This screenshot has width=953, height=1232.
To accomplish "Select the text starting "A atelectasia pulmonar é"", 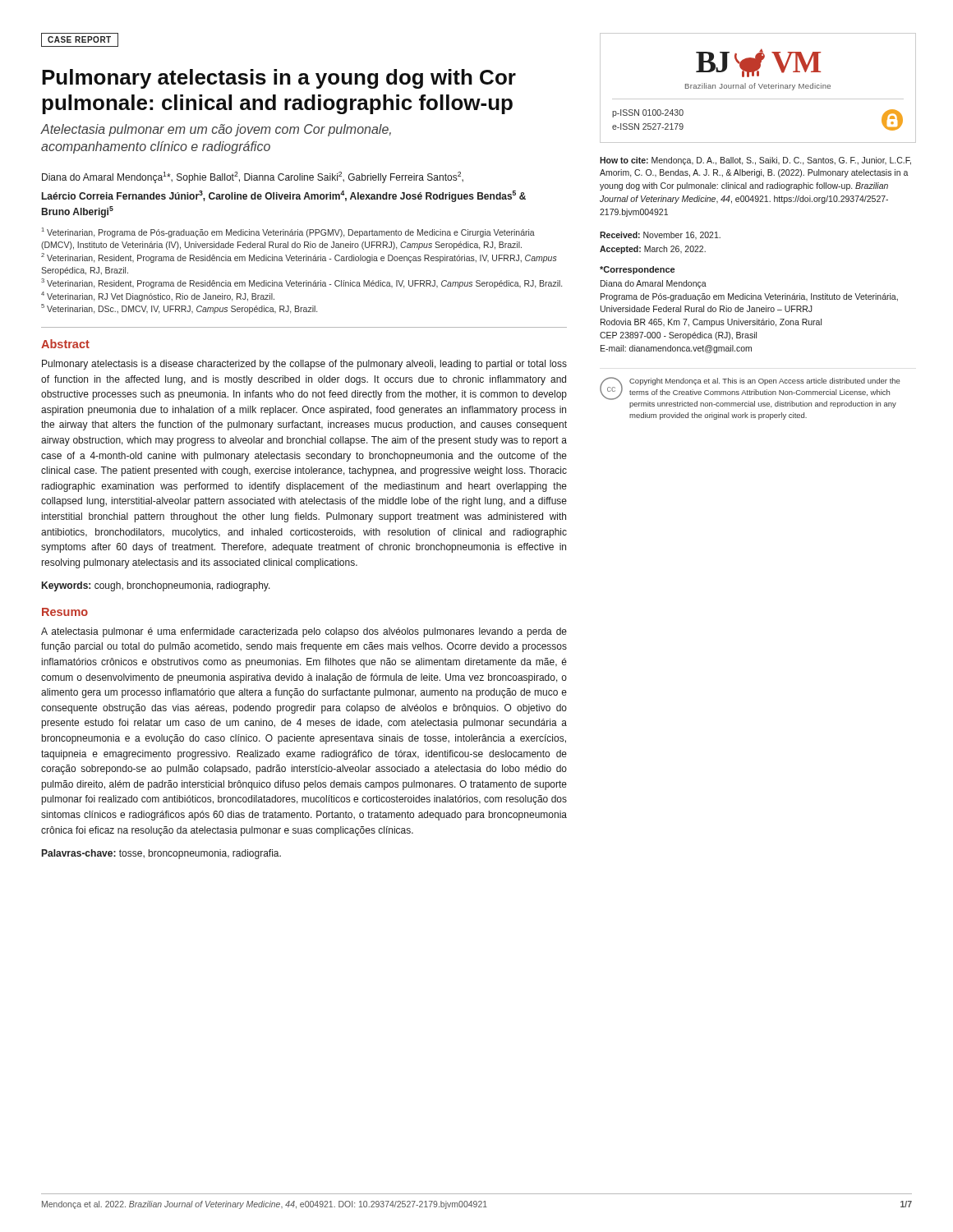I will (x=304, y=731).
